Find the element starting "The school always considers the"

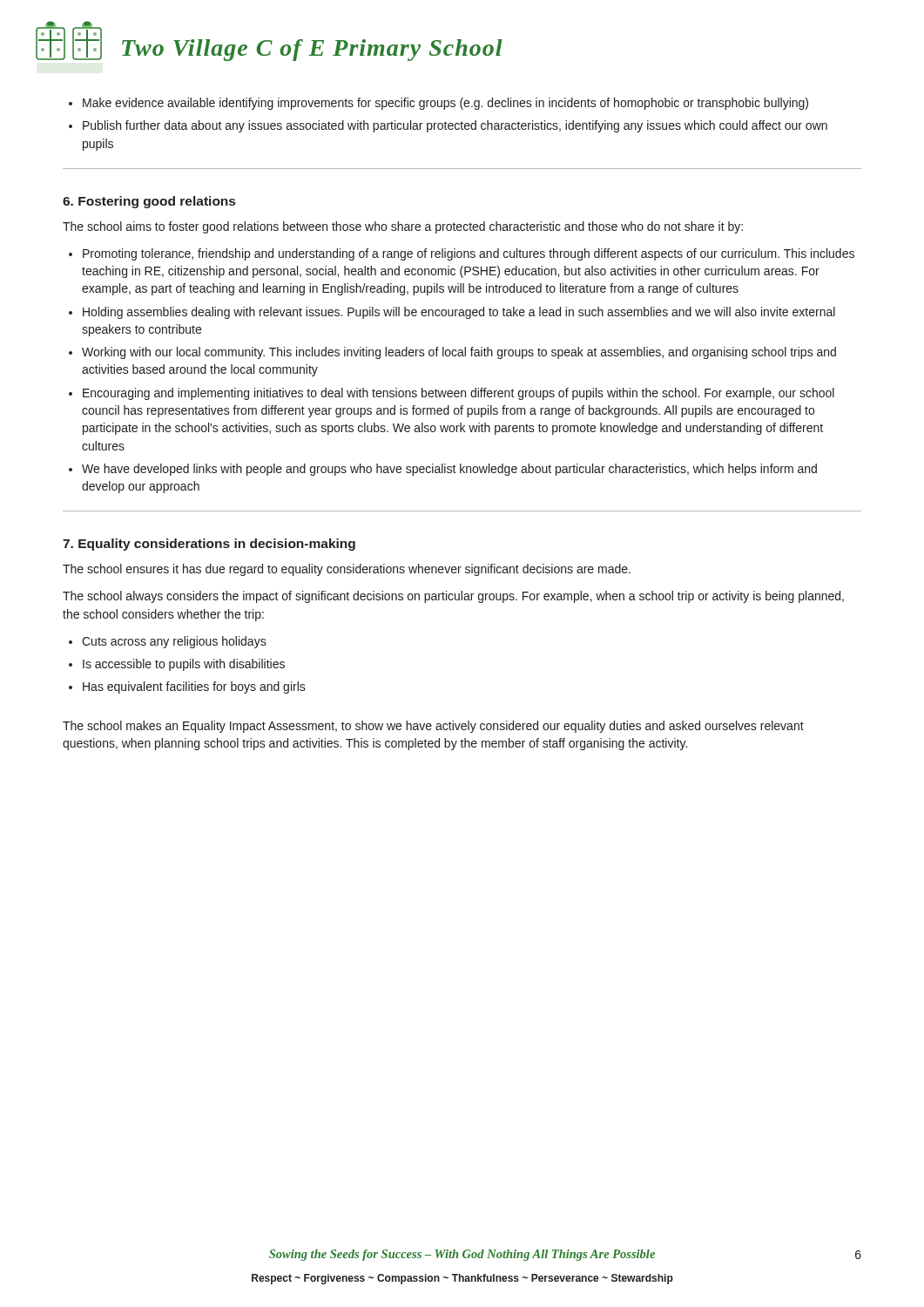(x=454, y=605)
